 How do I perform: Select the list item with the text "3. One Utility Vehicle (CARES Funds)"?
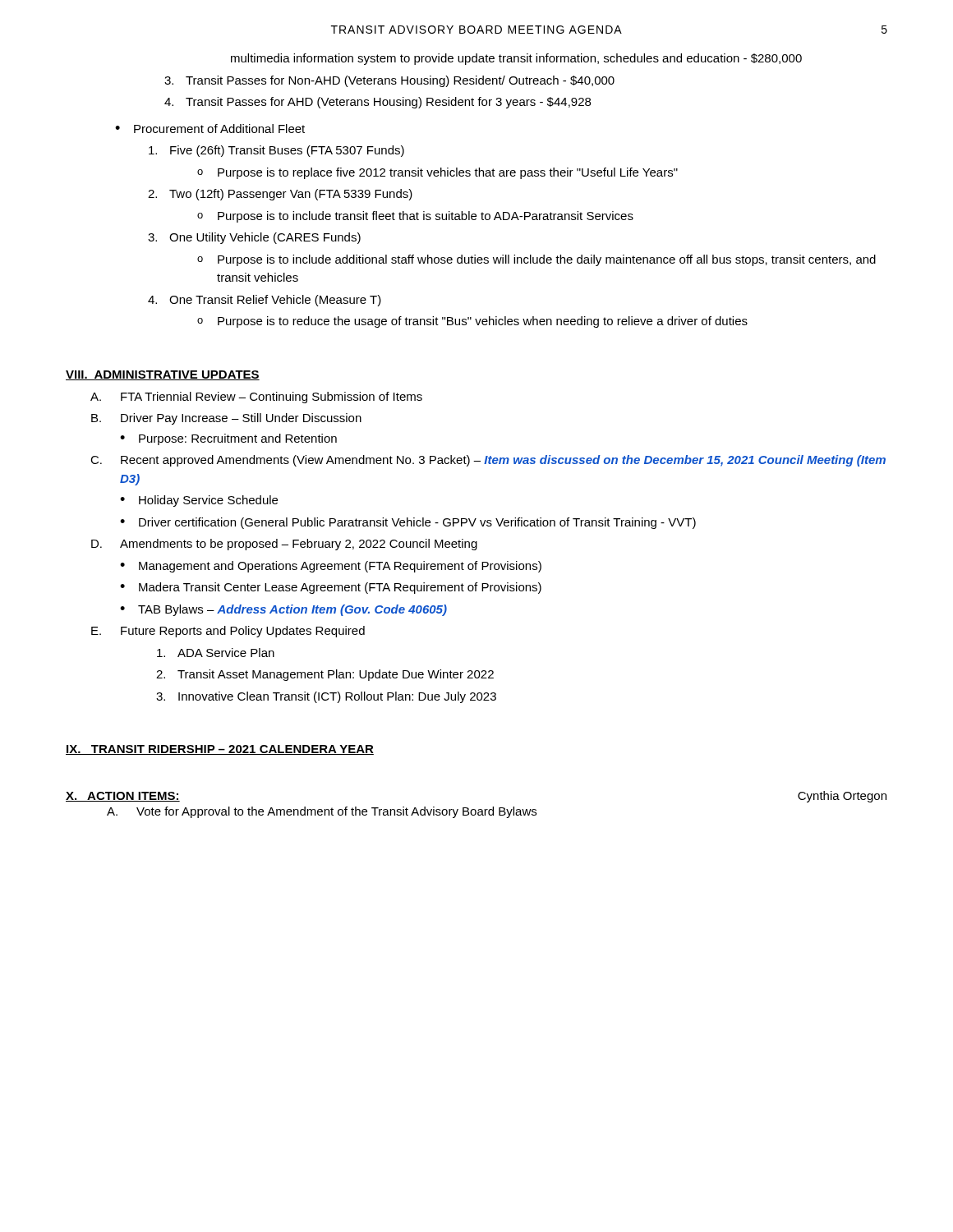point(254,238)
